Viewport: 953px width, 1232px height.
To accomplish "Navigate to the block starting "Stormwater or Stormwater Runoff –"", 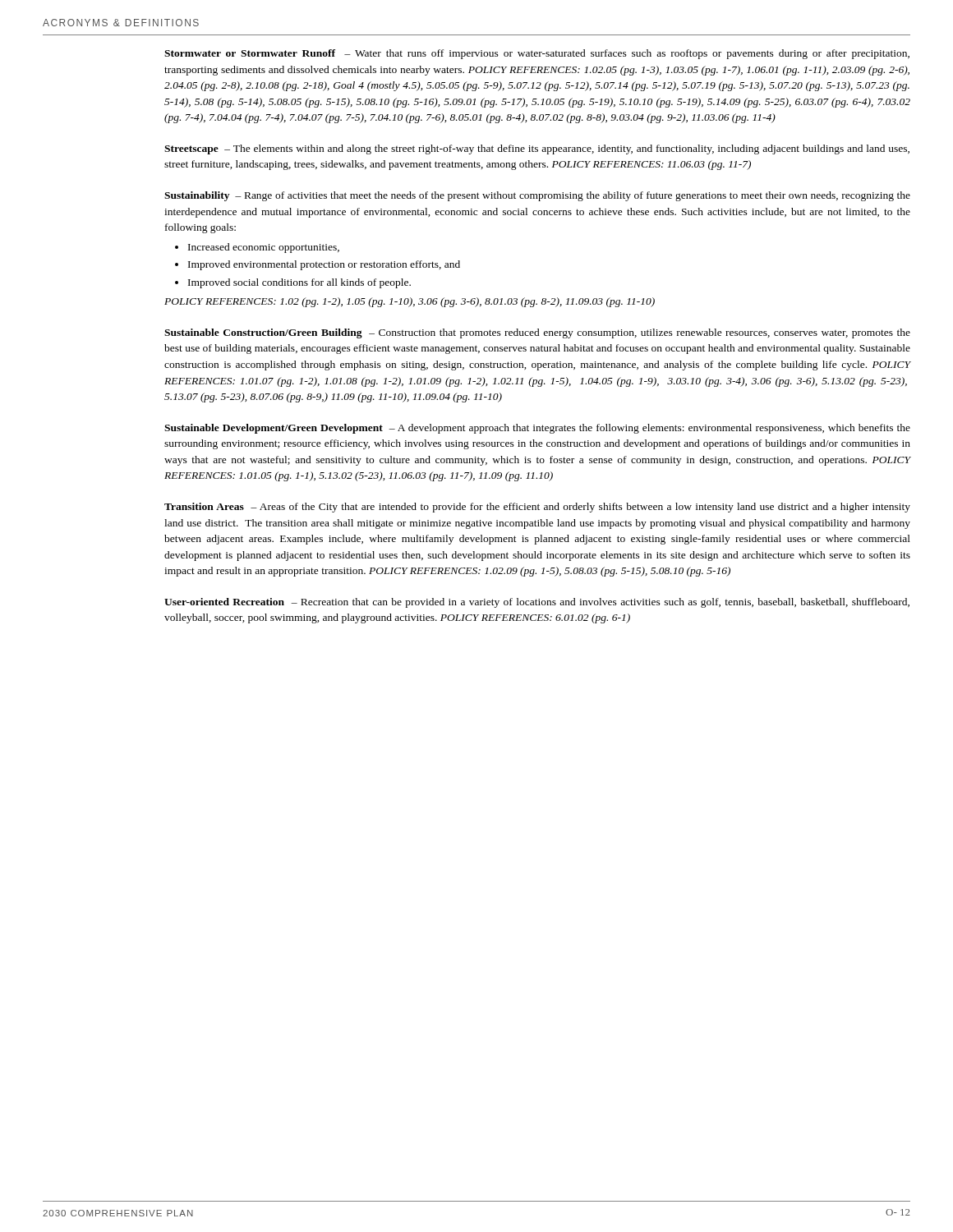I will click(x=537, y=85).
